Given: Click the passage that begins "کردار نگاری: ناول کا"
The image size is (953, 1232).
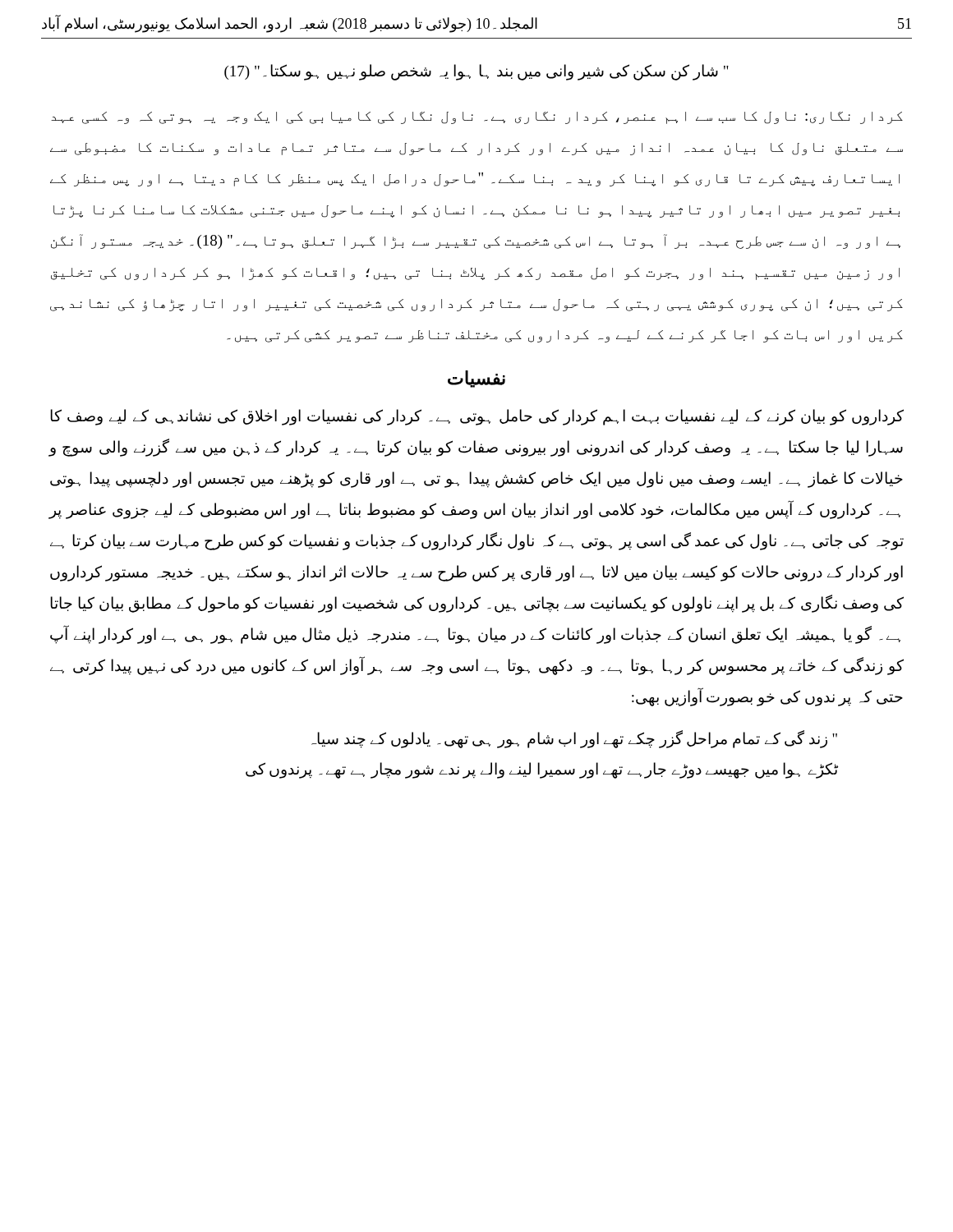Looking at the screenshot, I should click(x=476, y=225).
